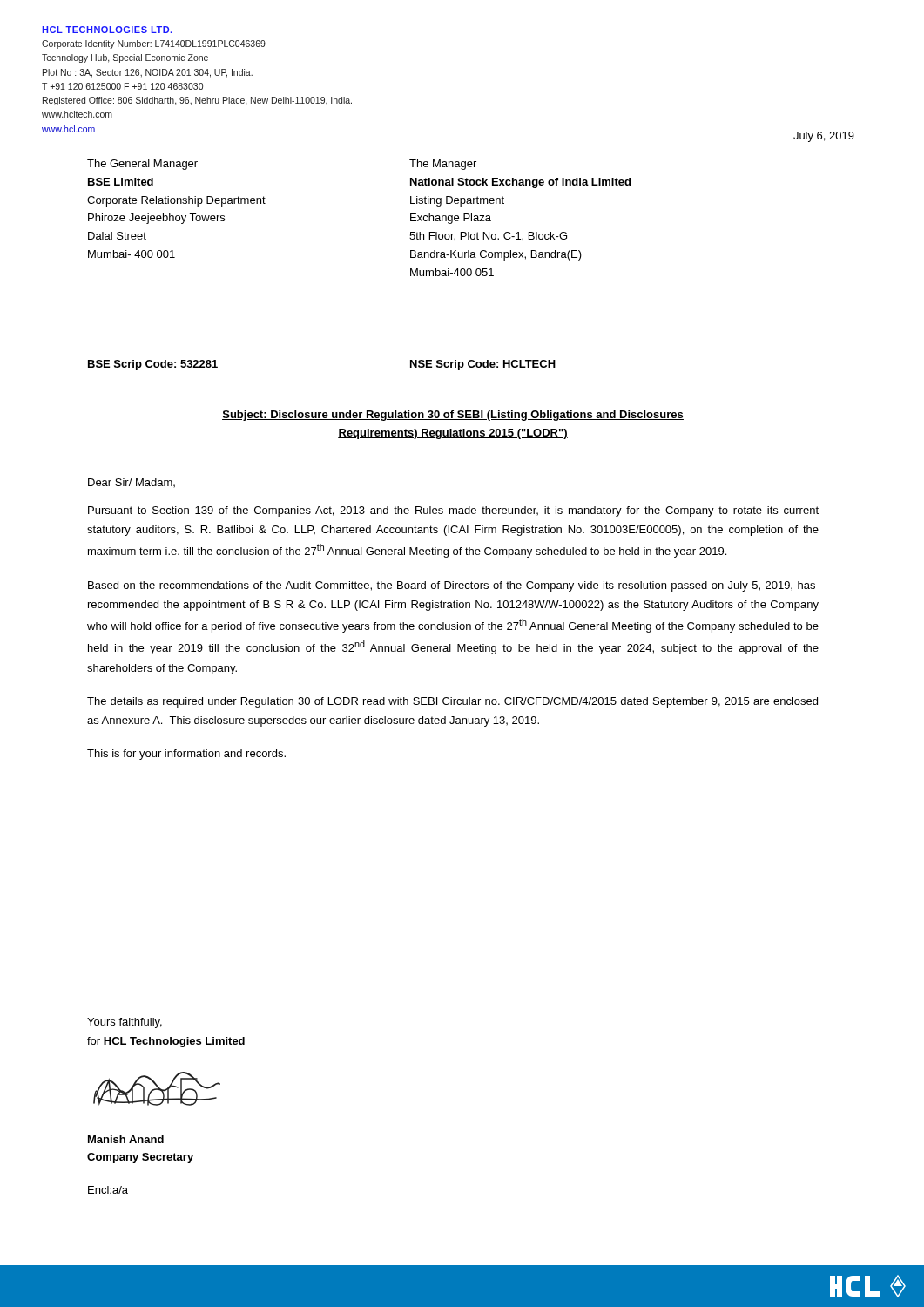Point to "July 6, 2019"
Screen dimensions: 1307x924
click(x=824, y=136)
